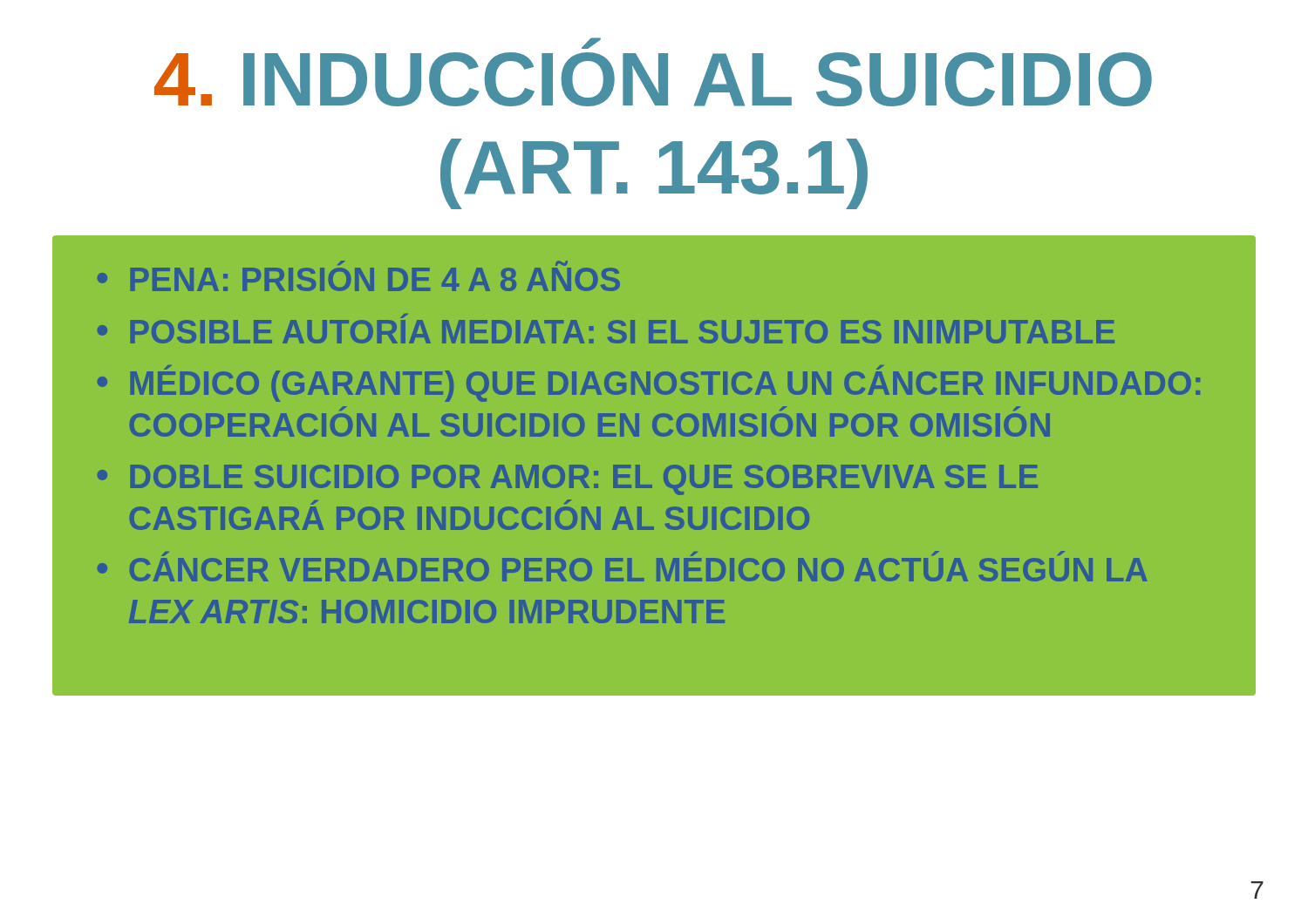
Task: Select the list item containing "• MÉDICO (GARANTE)"
Action: tap(654, 405)
